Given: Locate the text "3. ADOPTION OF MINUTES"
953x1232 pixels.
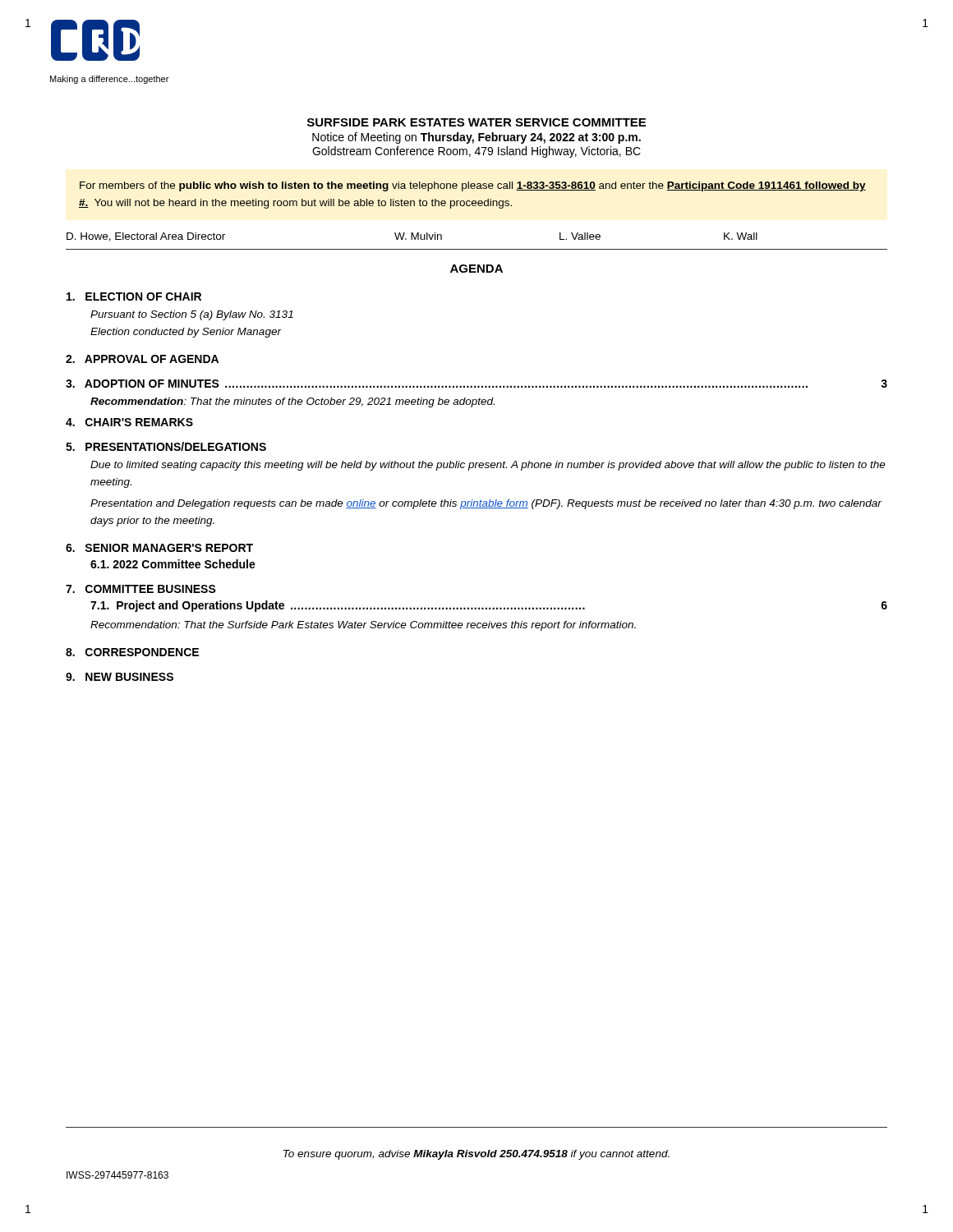Looking at the screenshot, I should [x=476, y=383].
